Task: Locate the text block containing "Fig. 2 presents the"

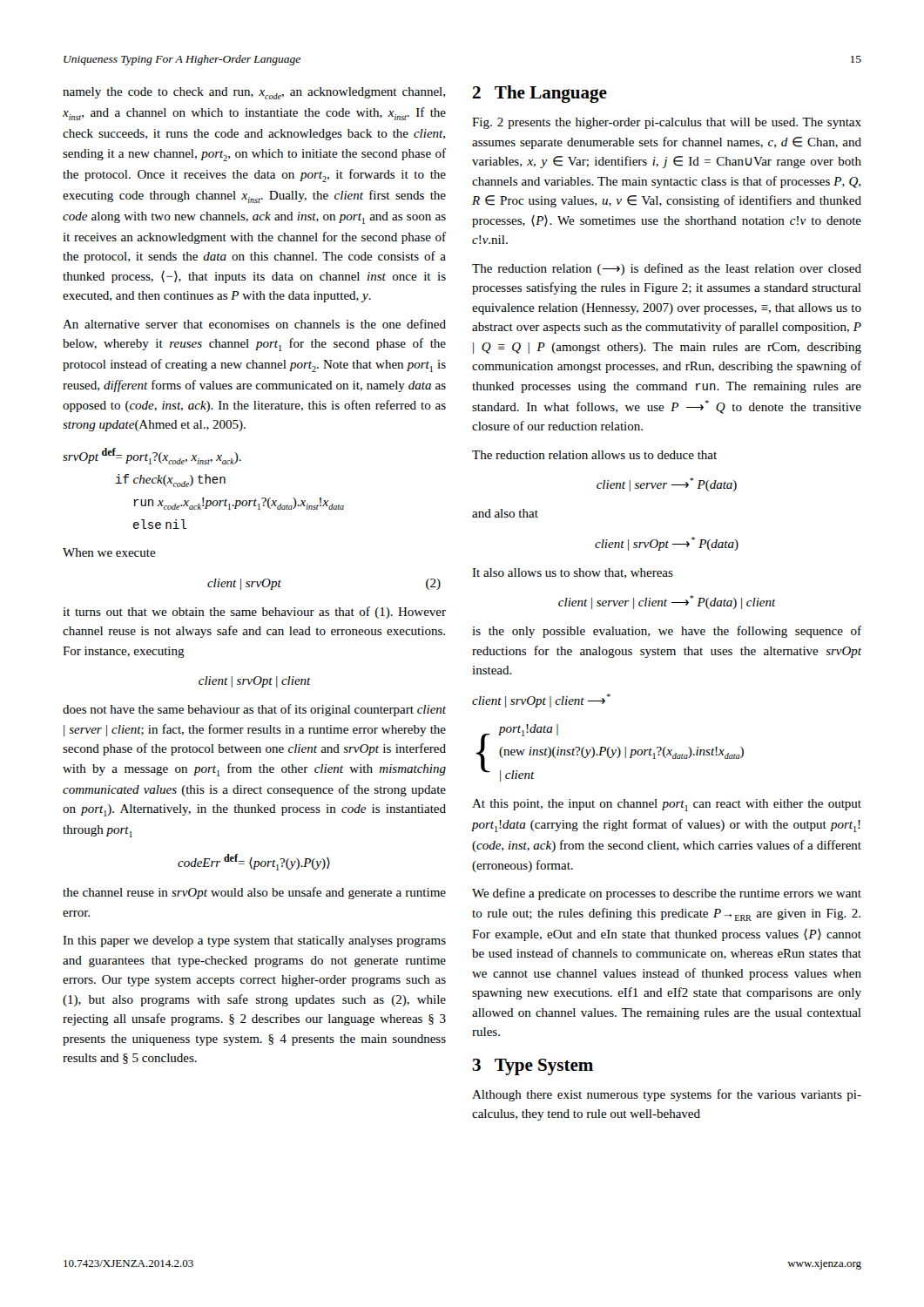Action: 667,288
